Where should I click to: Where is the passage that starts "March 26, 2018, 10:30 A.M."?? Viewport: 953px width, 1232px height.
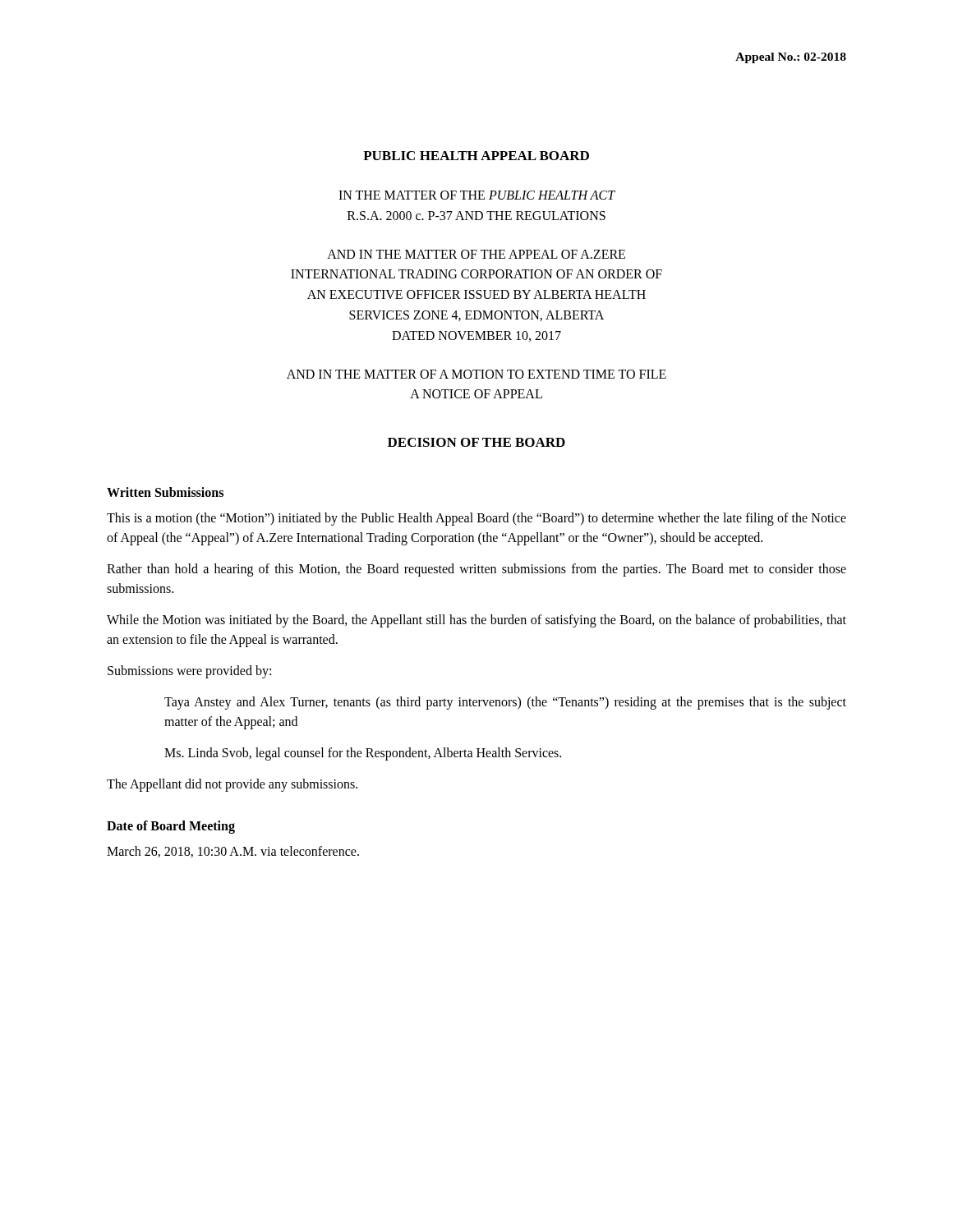[x=233, y=851]
